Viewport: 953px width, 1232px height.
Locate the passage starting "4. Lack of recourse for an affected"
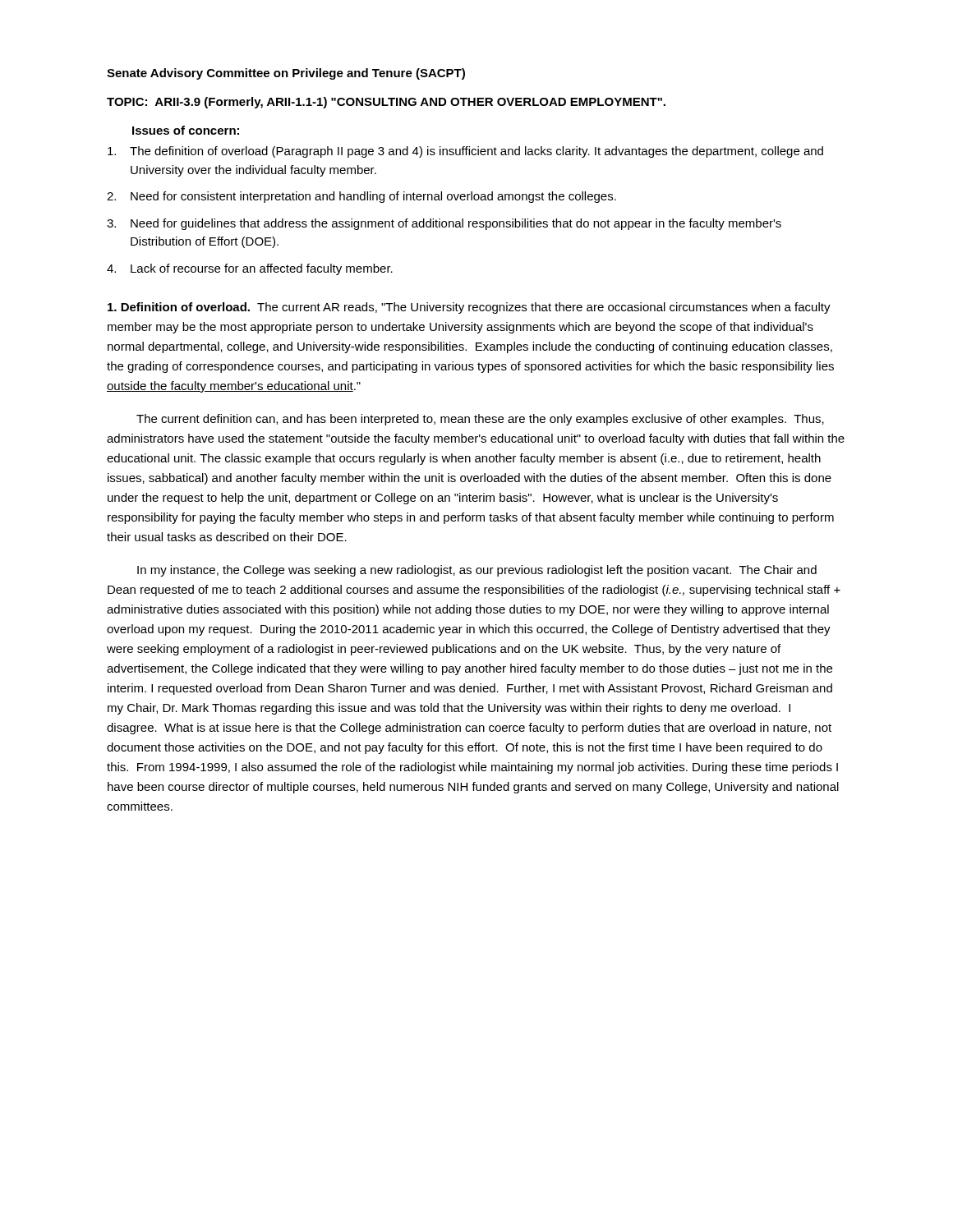click(250, 269)
